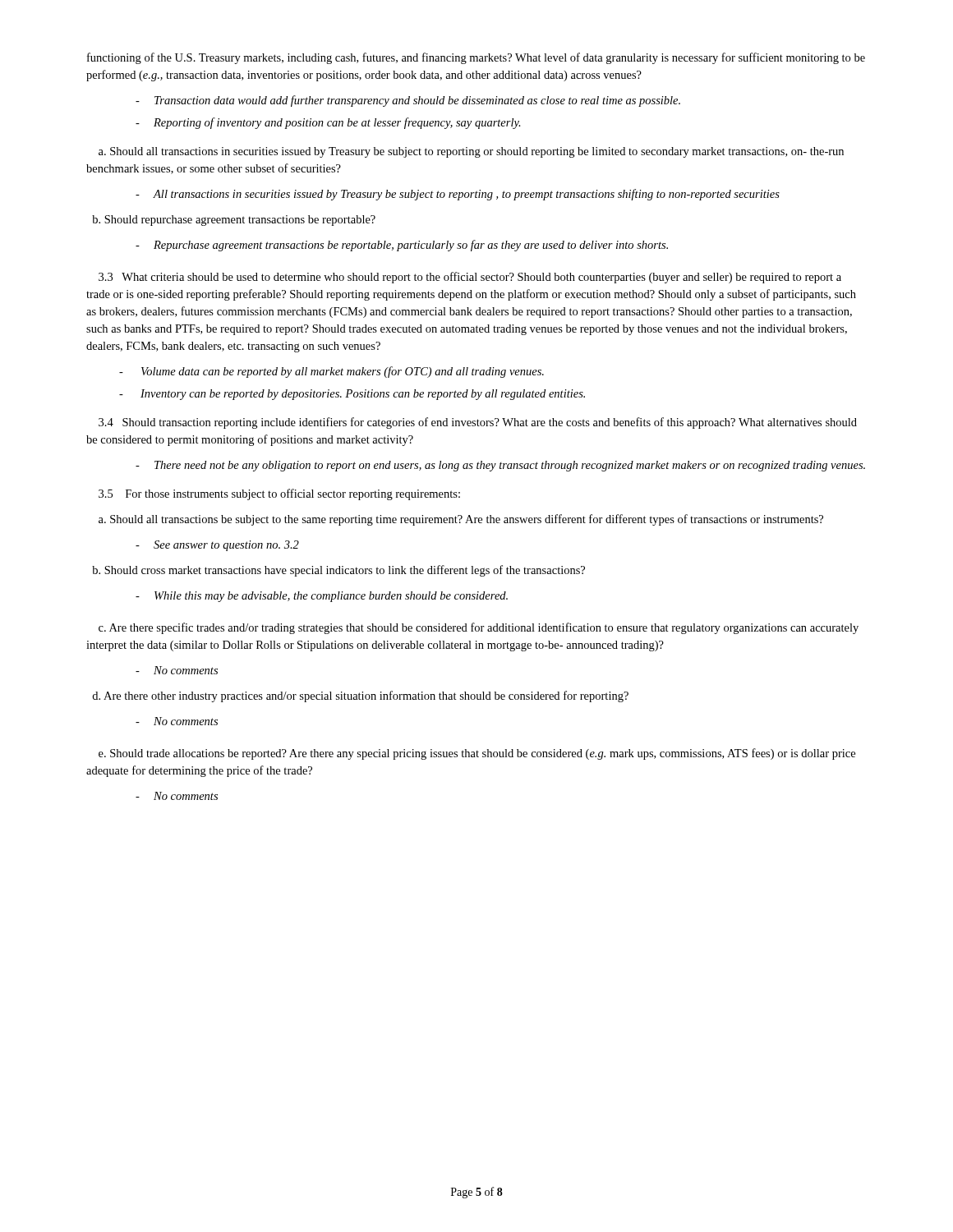Point to the text block starting "5 For those"
Screen dimensions: 1232x953
(274, 494)
